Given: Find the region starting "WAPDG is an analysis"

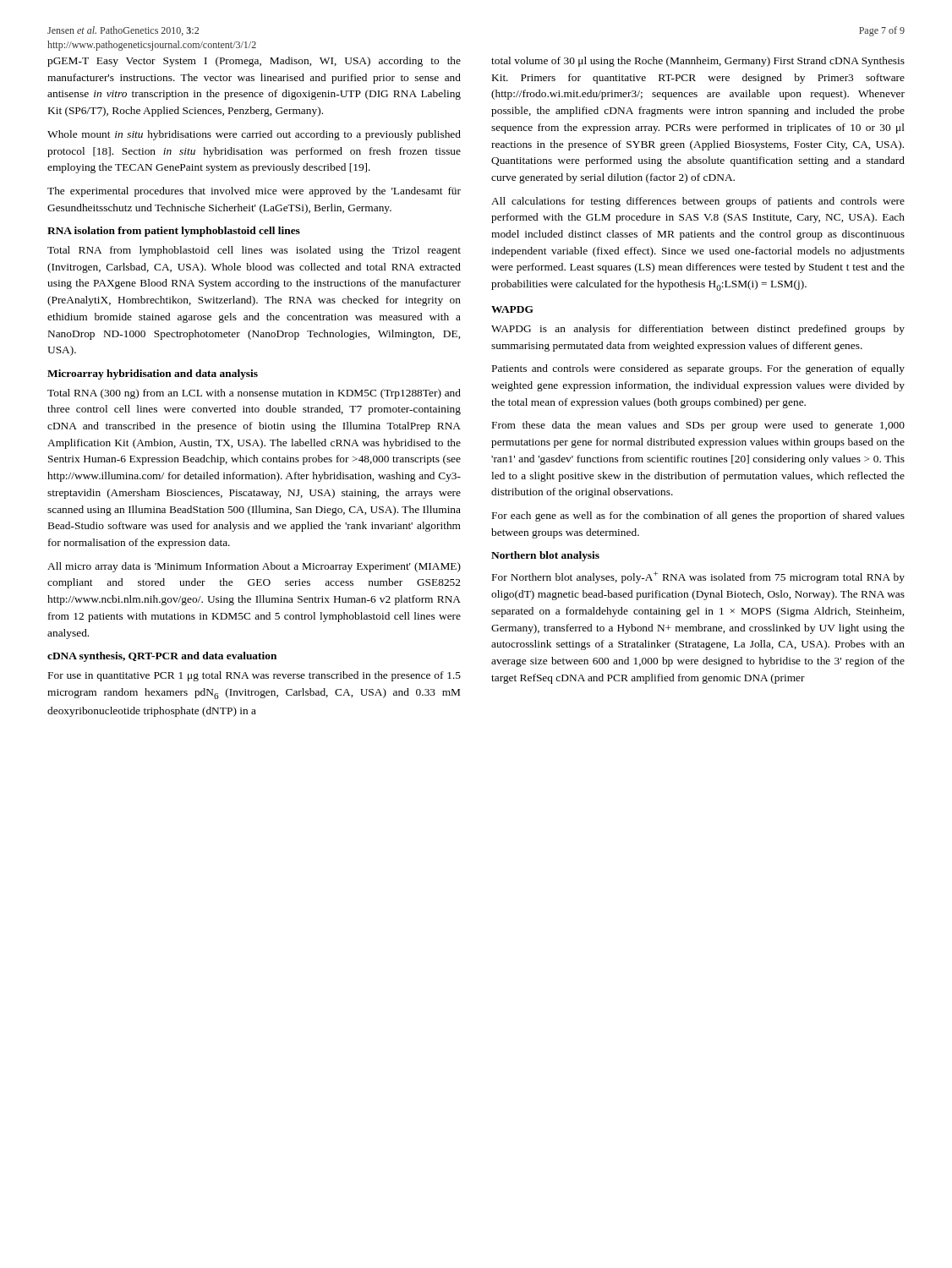Looking at the screenshot, I should [698, 337].
